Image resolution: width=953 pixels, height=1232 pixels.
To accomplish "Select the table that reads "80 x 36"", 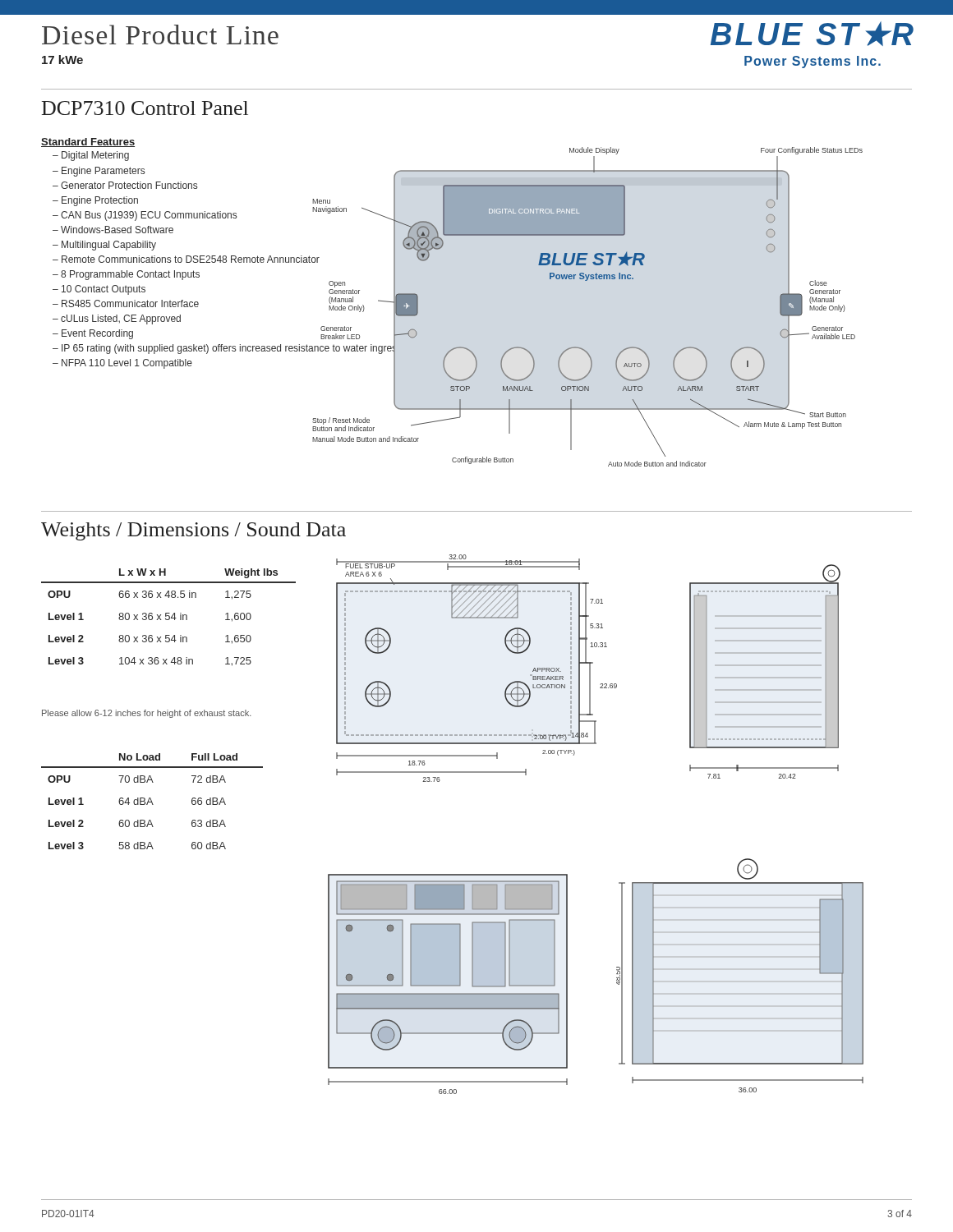I will (x=168, y=617).
